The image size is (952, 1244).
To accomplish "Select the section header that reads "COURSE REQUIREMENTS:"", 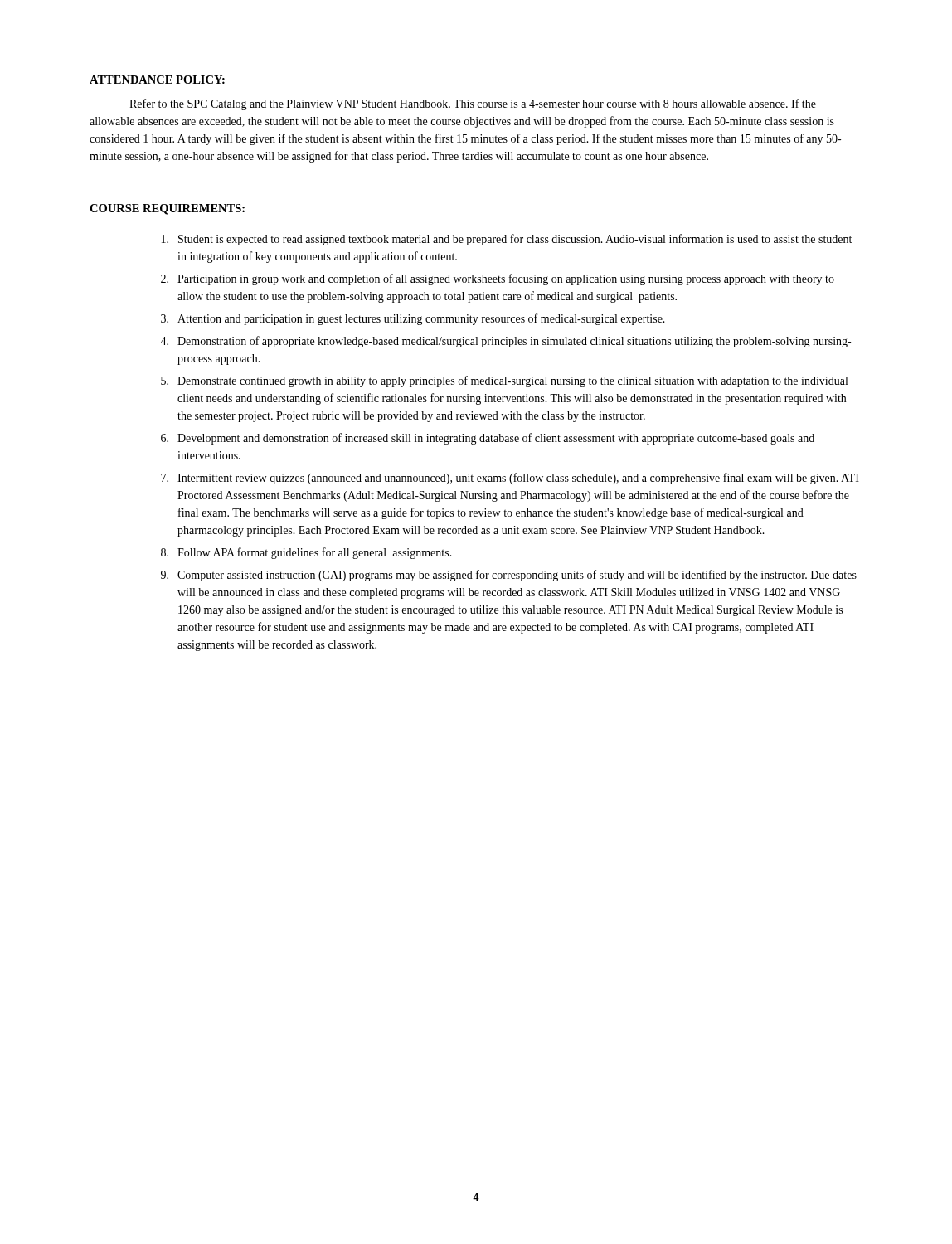I will coord(168,209).
